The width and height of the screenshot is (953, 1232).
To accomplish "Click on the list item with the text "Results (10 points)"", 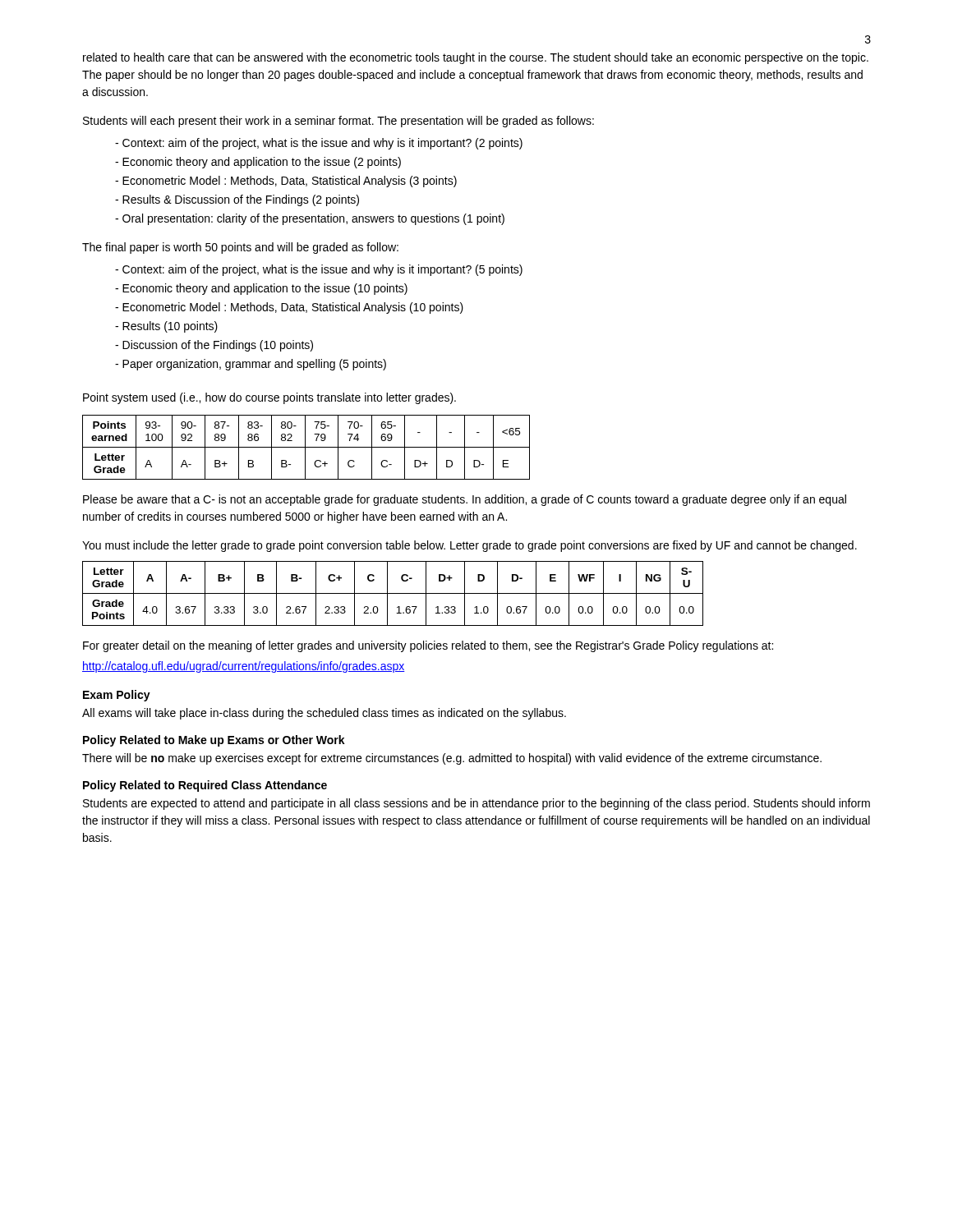I will point(170,326).
